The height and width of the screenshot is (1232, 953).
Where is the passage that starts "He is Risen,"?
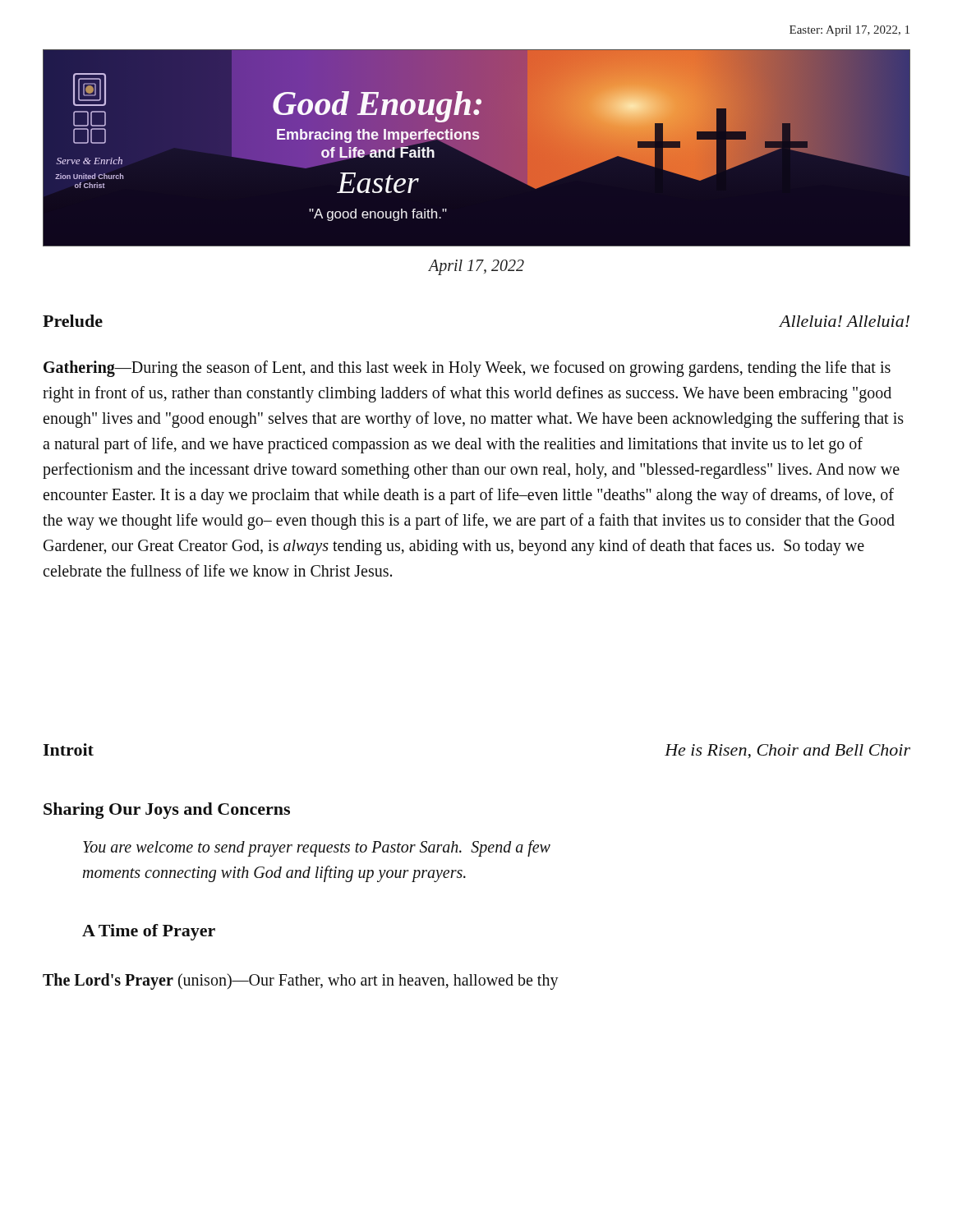click(x=788, y=749)
